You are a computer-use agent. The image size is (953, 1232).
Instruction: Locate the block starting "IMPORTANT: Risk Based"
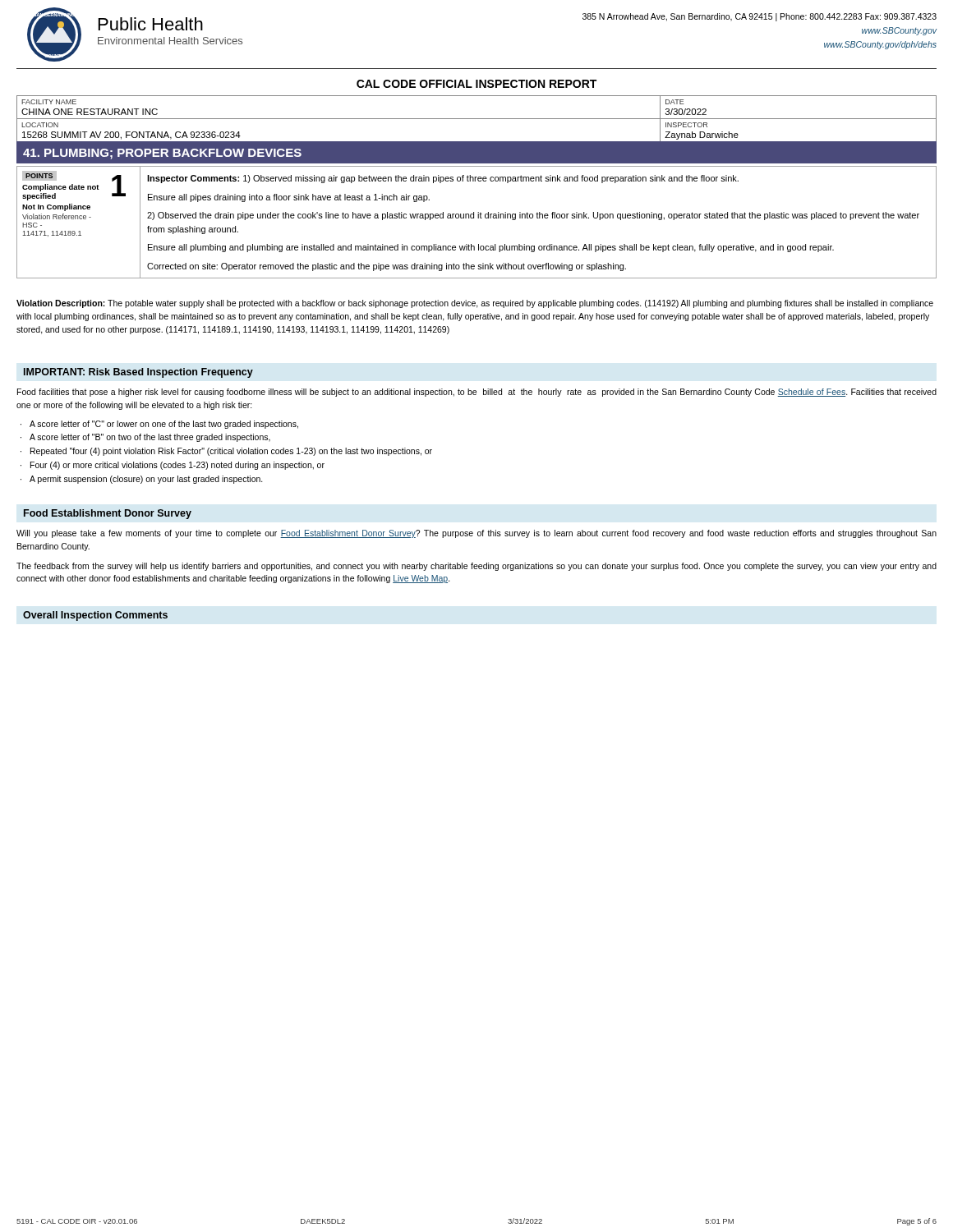[x=138, y=372]
